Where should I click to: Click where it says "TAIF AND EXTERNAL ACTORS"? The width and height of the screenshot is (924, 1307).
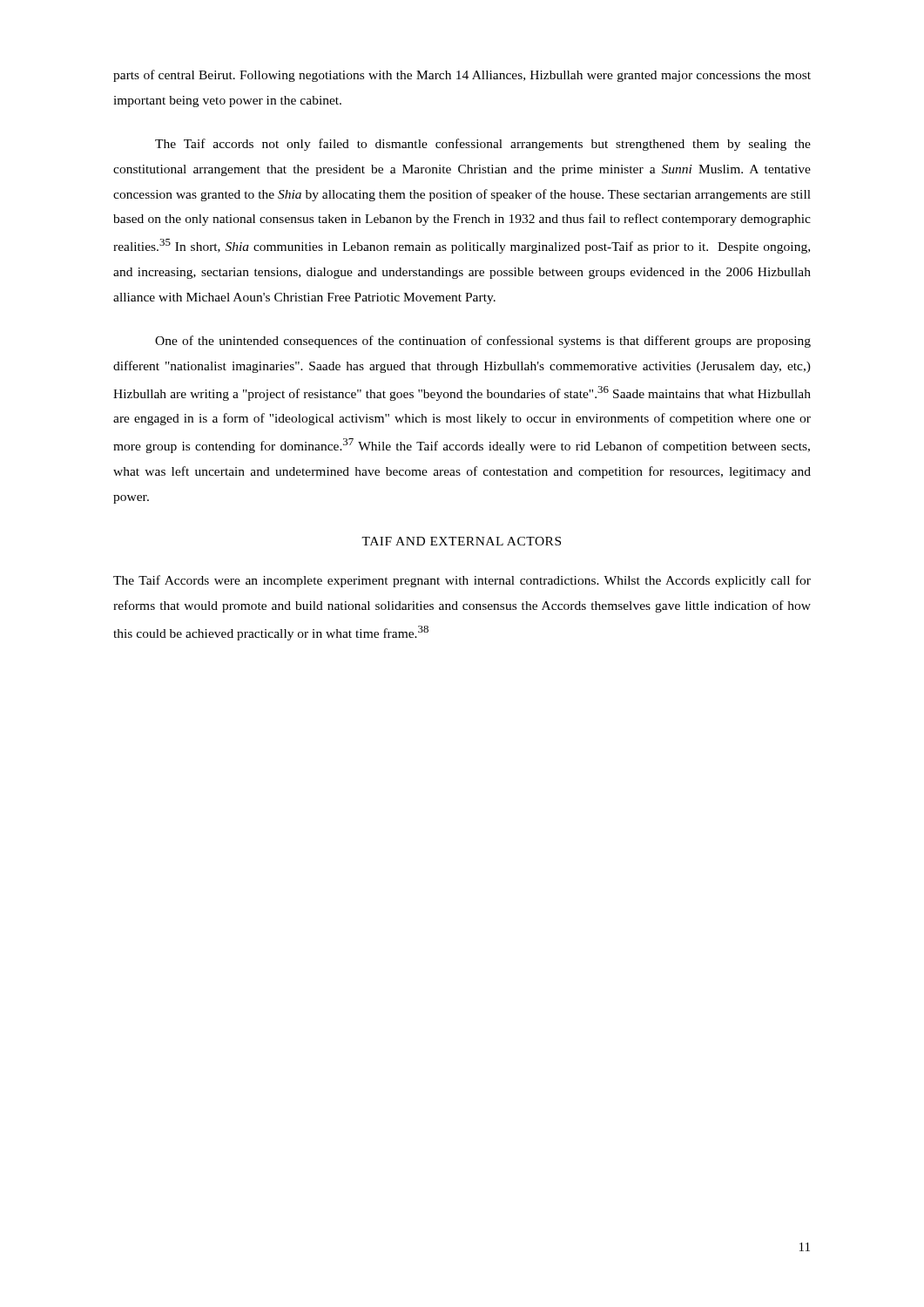[462, 541]
